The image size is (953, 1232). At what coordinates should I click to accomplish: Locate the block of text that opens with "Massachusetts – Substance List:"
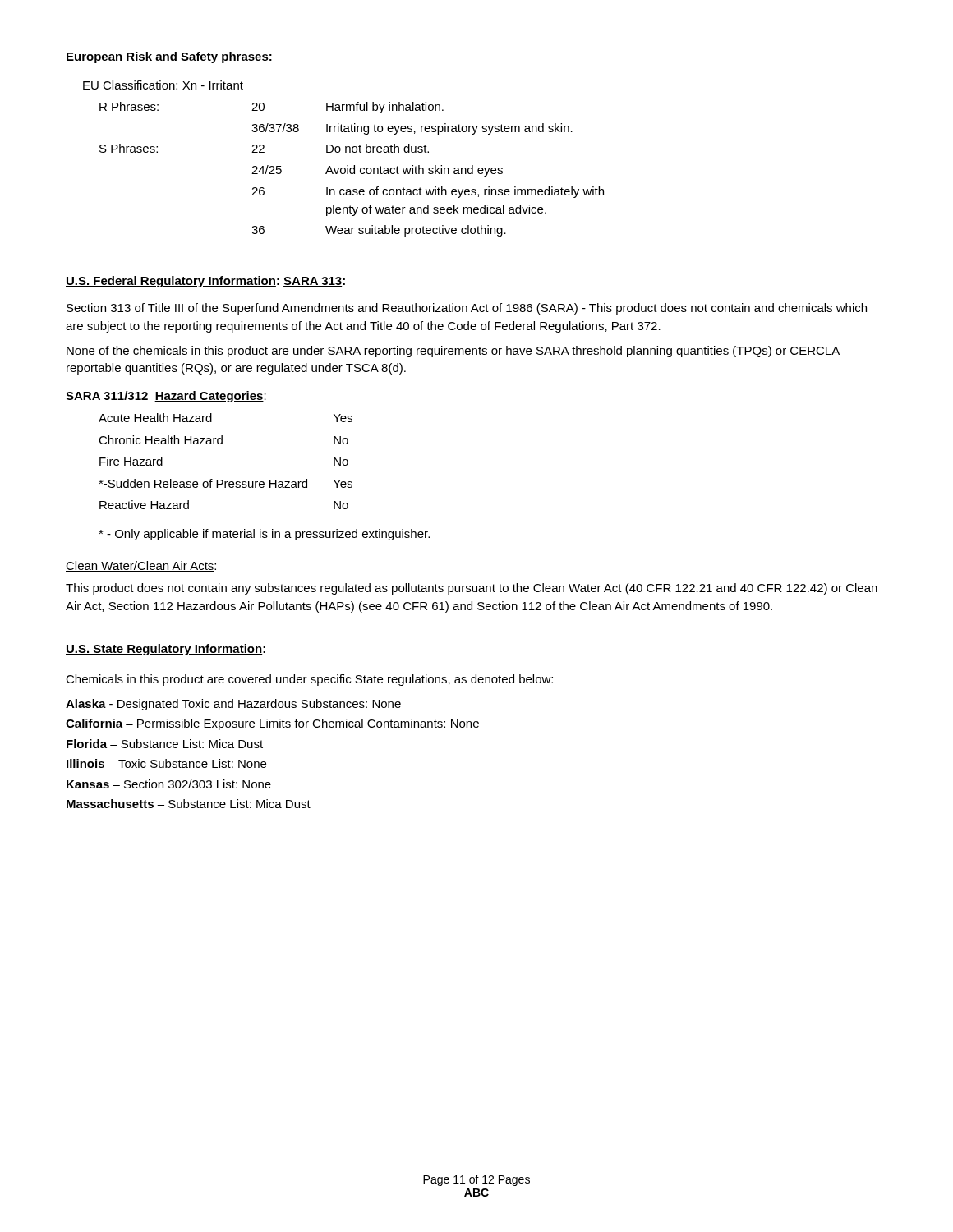point(188,804)
